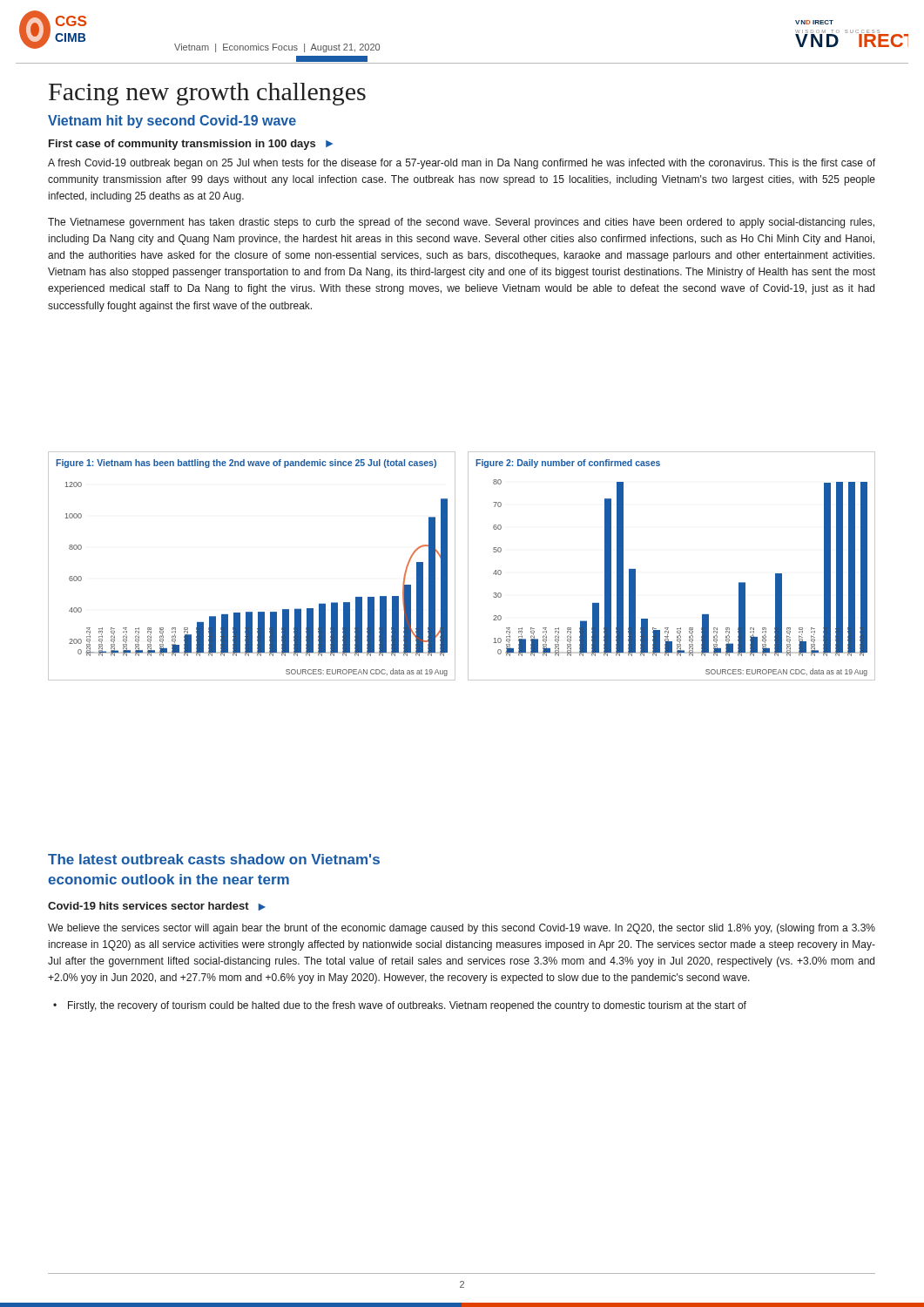Point to the region starting "The latest outbreak casts shadow"
The height and width of the screenshot is (1307, 924).
point(214,870)
